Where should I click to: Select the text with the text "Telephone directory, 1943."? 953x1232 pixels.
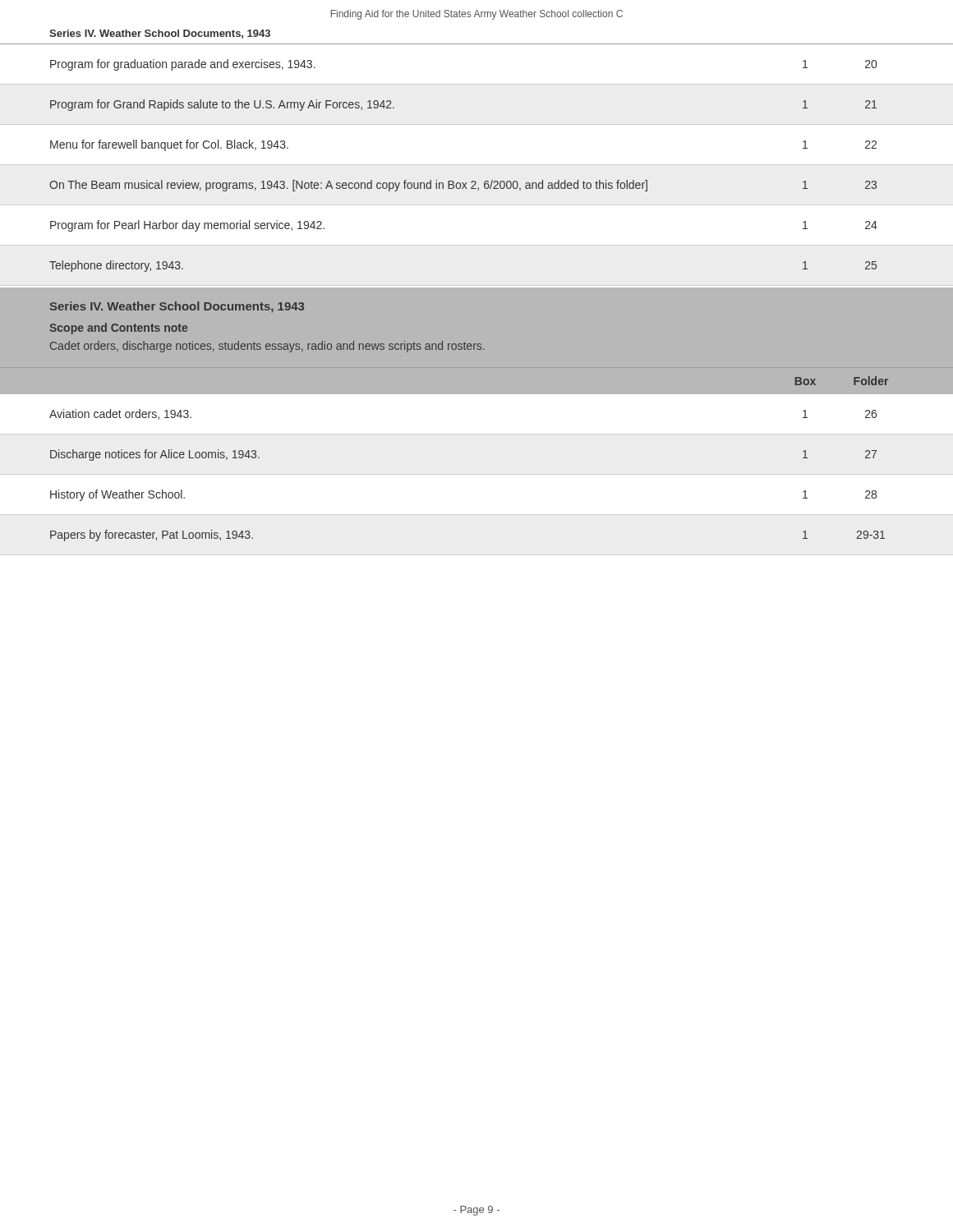point(117,265)
